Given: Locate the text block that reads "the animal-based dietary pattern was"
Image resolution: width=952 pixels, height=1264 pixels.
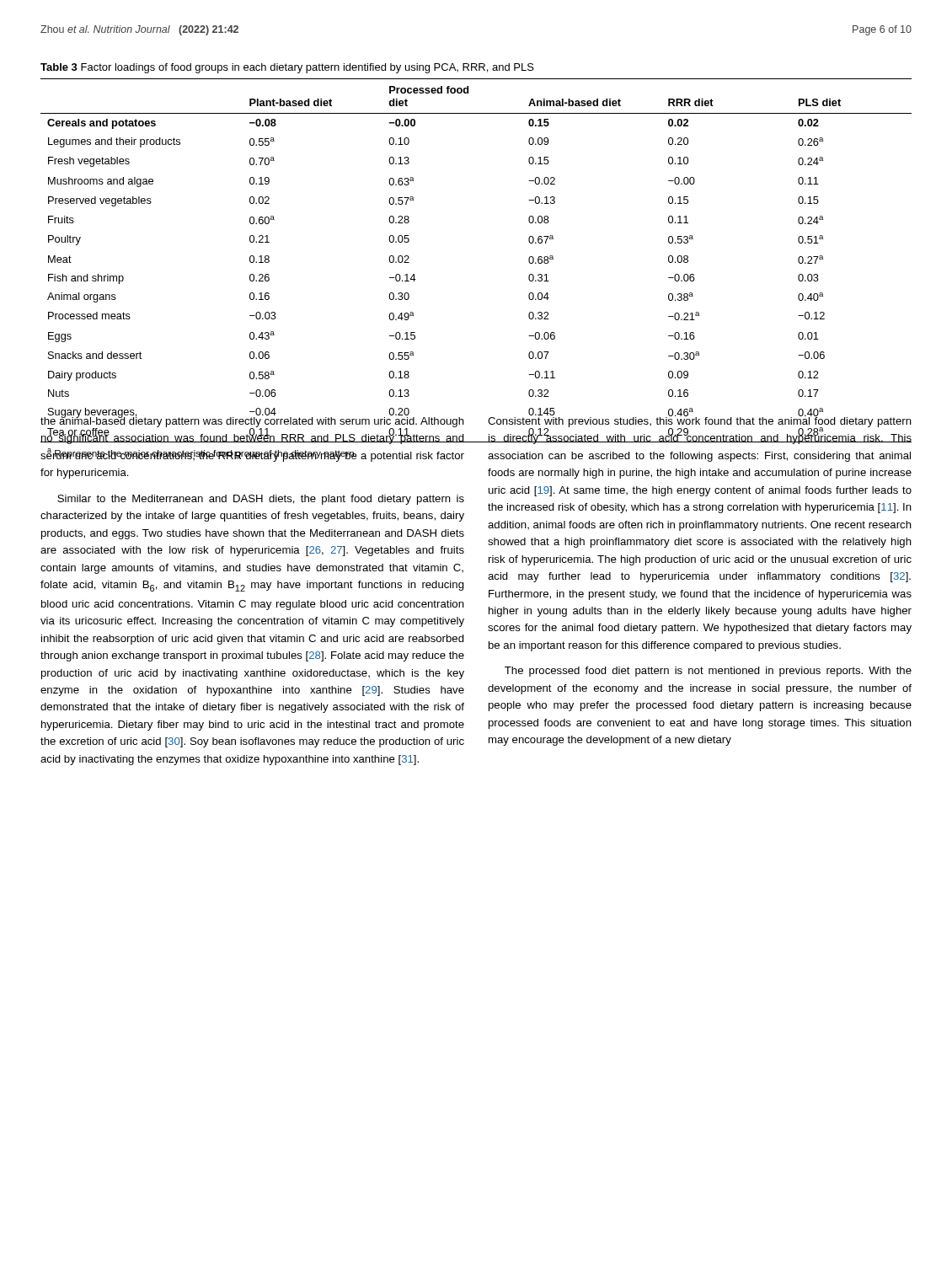Looking at the screenshot, I should [252, 590].
